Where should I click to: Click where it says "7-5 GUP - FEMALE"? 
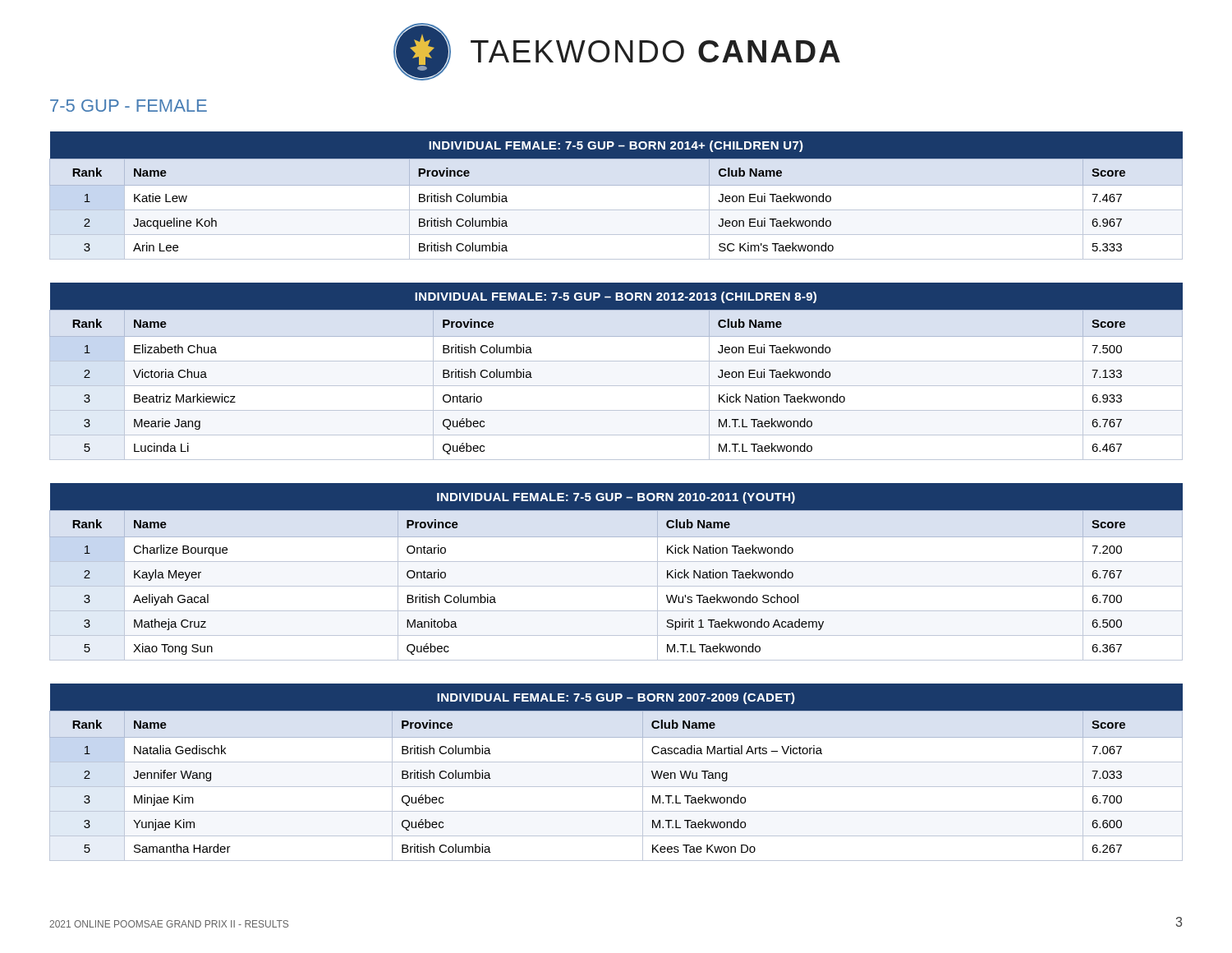(128, 106)
